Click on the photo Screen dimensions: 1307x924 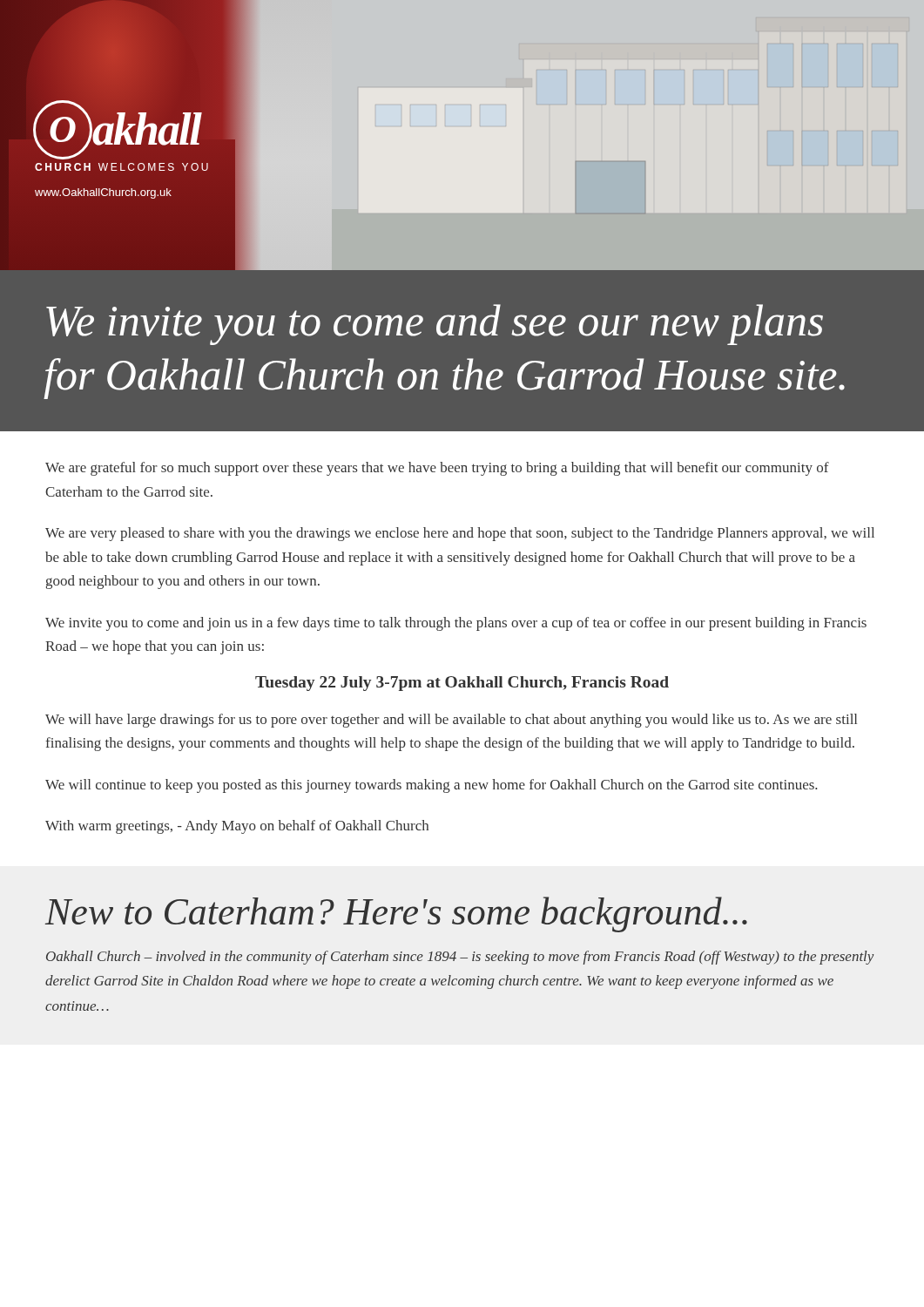pos(462,135)
